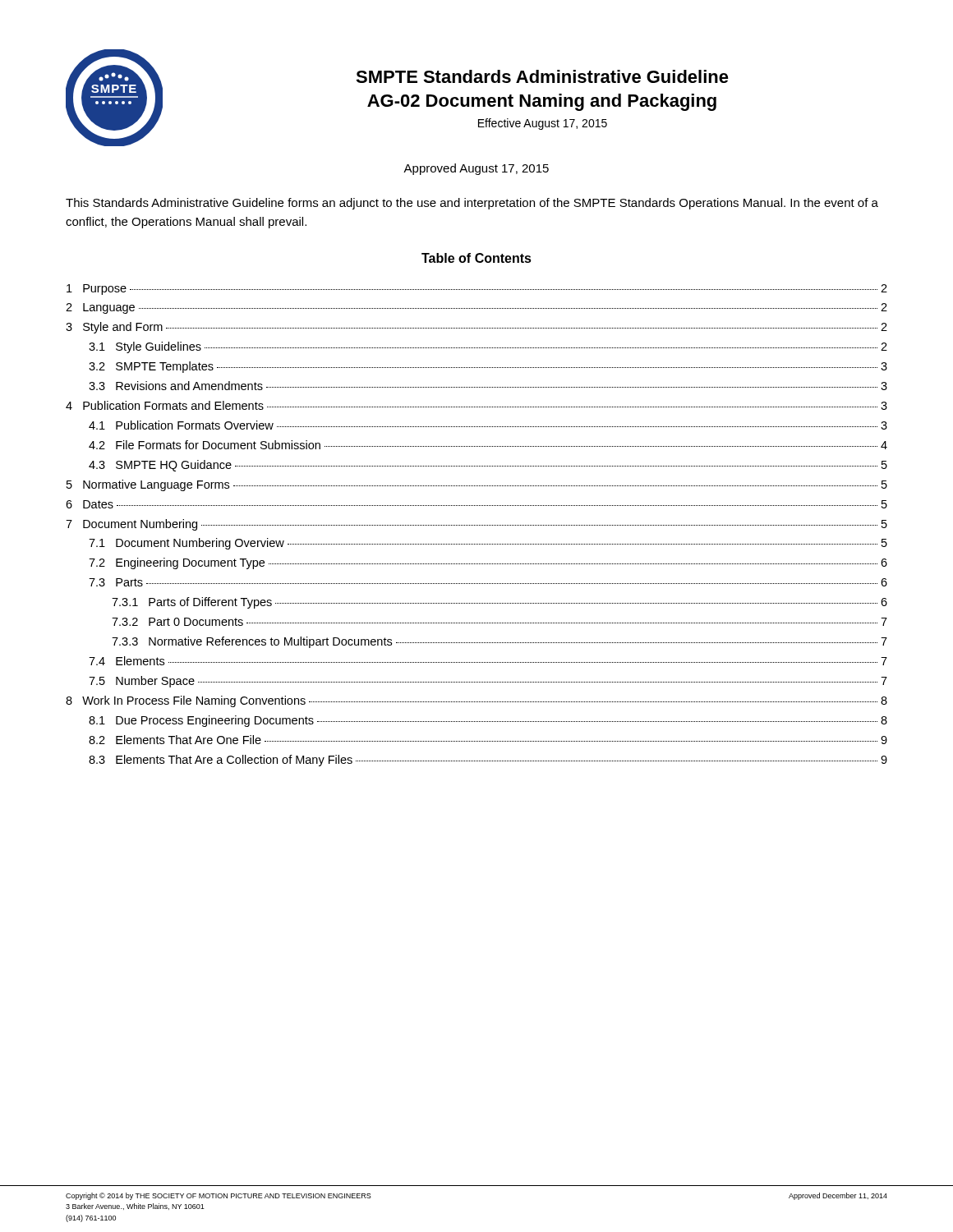Select the text containing "Approved August 17, 2015"
This screenshot has width=953, height=1232.
pyautogui.click(x=476, y=168)
